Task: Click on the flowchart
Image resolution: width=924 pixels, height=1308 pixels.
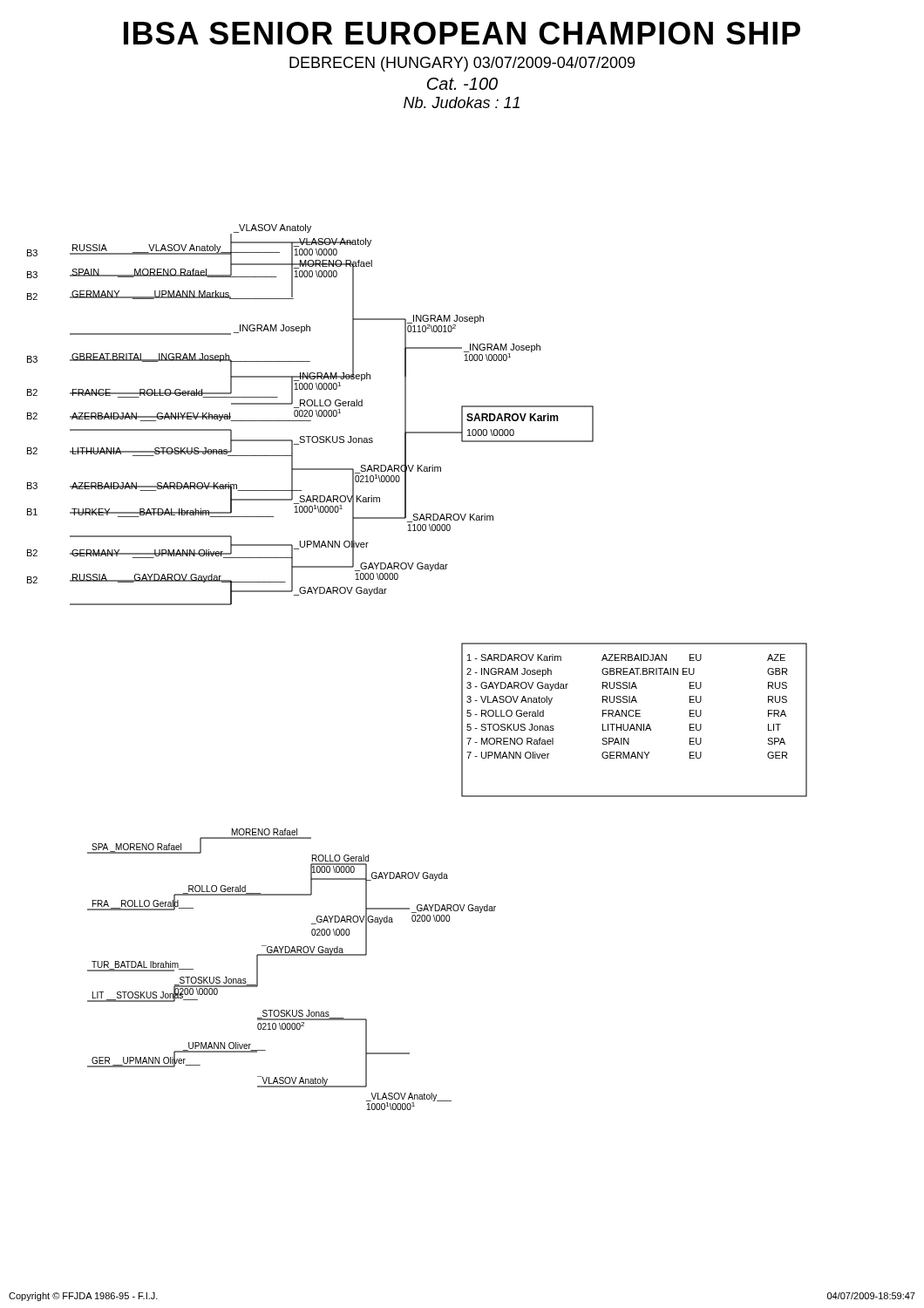Action: click(x=462, y=652)
